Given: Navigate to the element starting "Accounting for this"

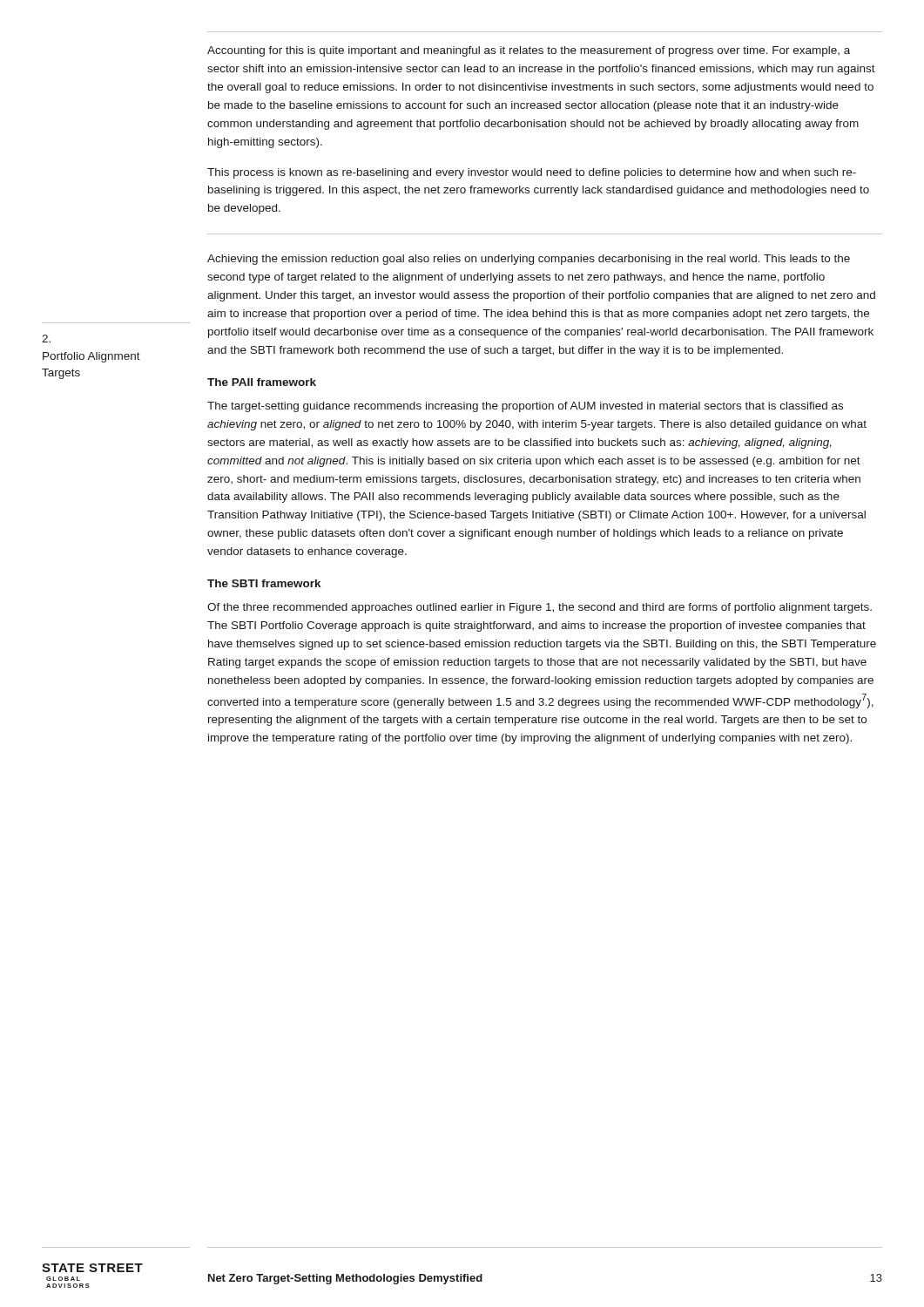Looking at the screenshot, I should (x=545, y=395).
